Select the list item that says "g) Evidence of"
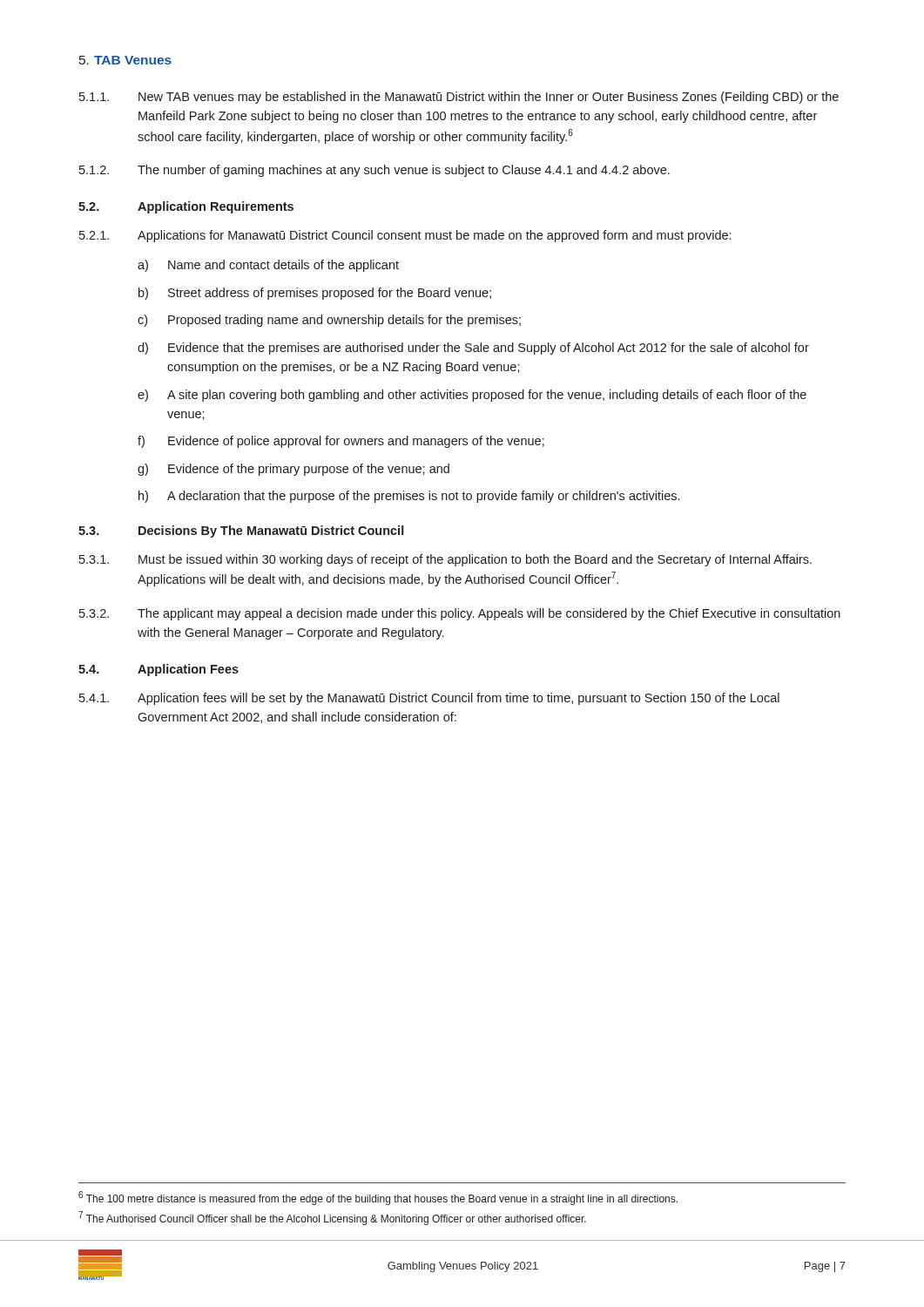The height and width of the screenshot is (1307, 924). click(x=293, y=470)
